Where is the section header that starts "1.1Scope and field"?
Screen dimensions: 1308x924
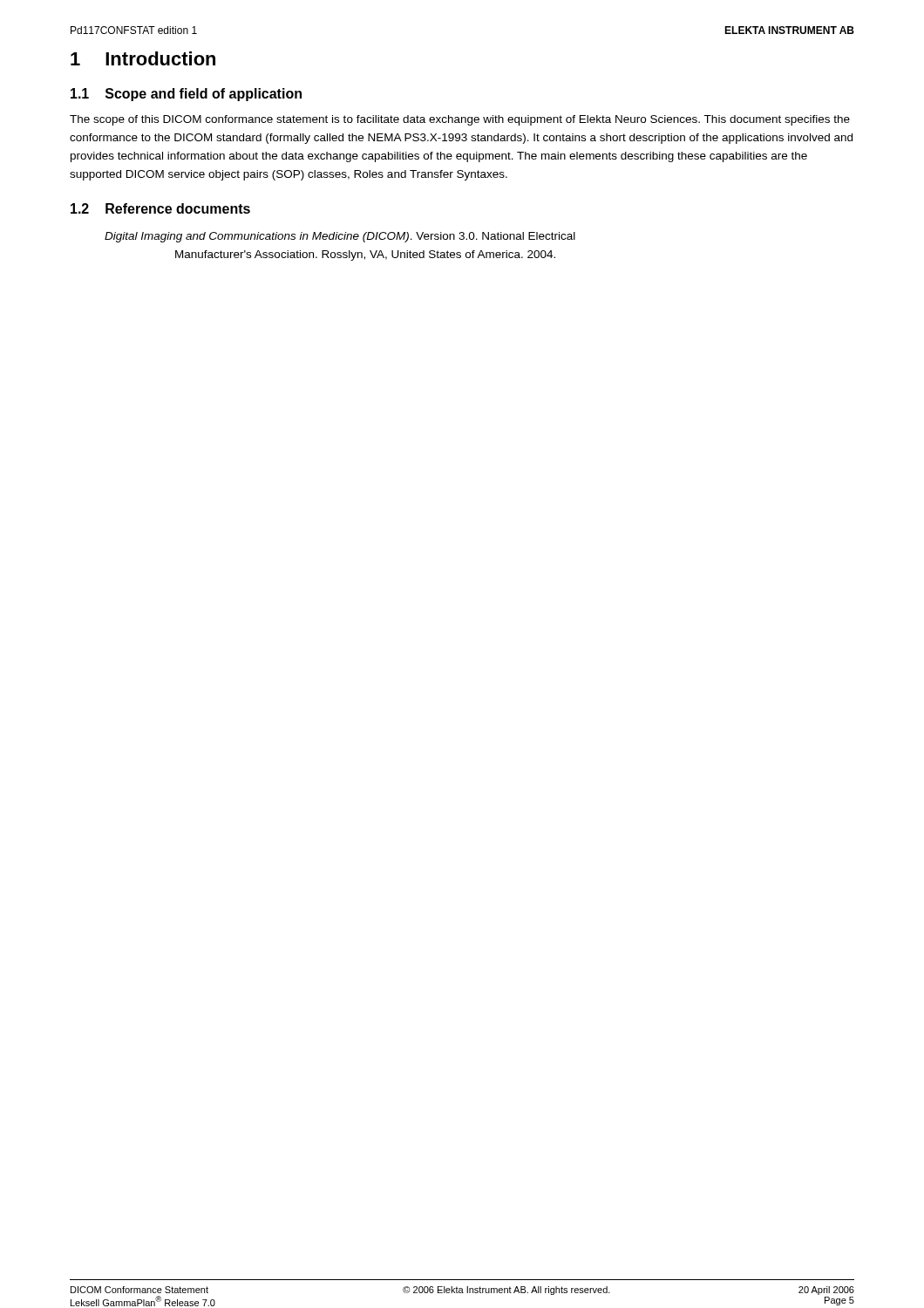click(x=186, y=95)
